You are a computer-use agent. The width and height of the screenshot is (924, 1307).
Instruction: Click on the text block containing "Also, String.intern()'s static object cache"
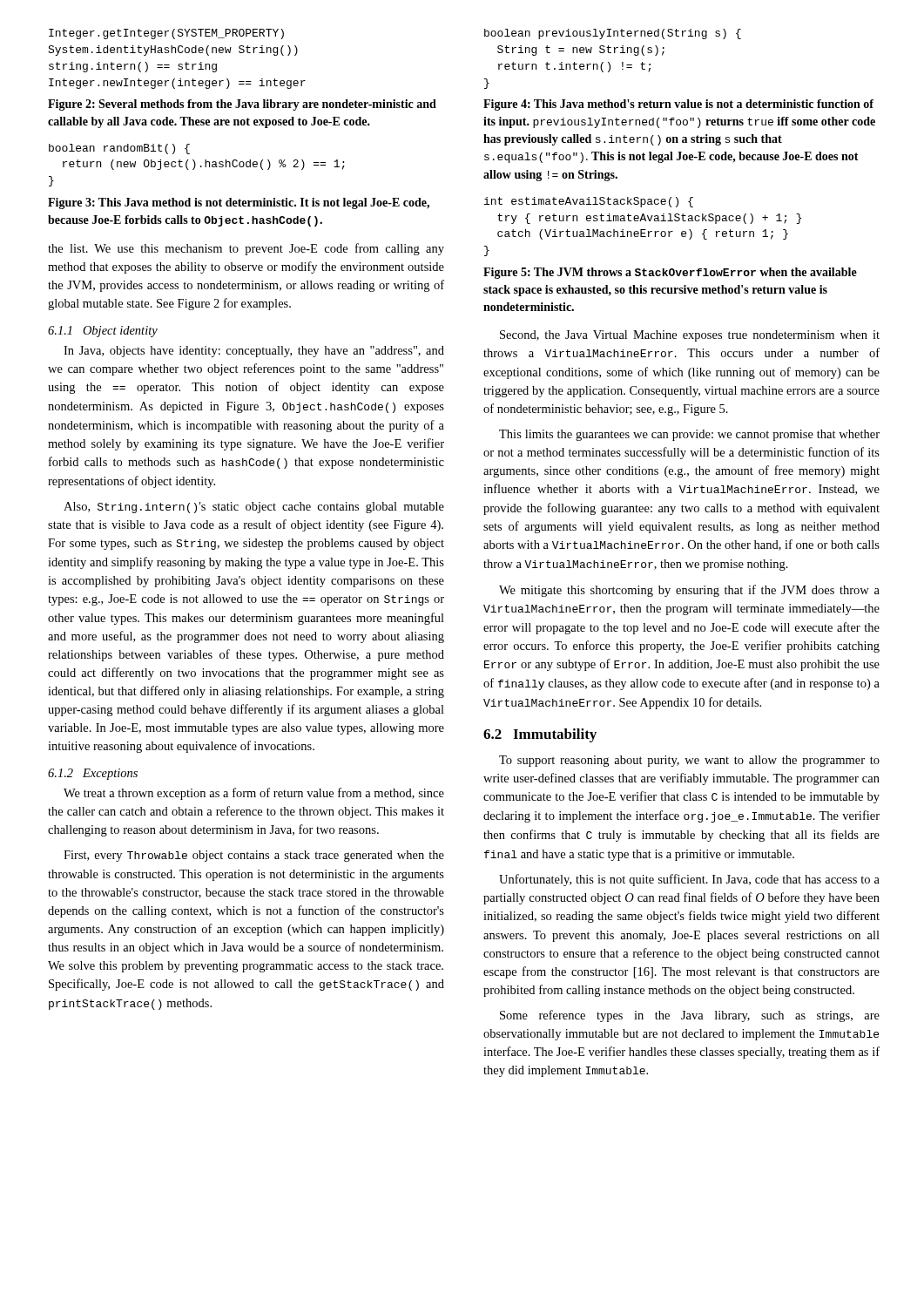(246, 626)
